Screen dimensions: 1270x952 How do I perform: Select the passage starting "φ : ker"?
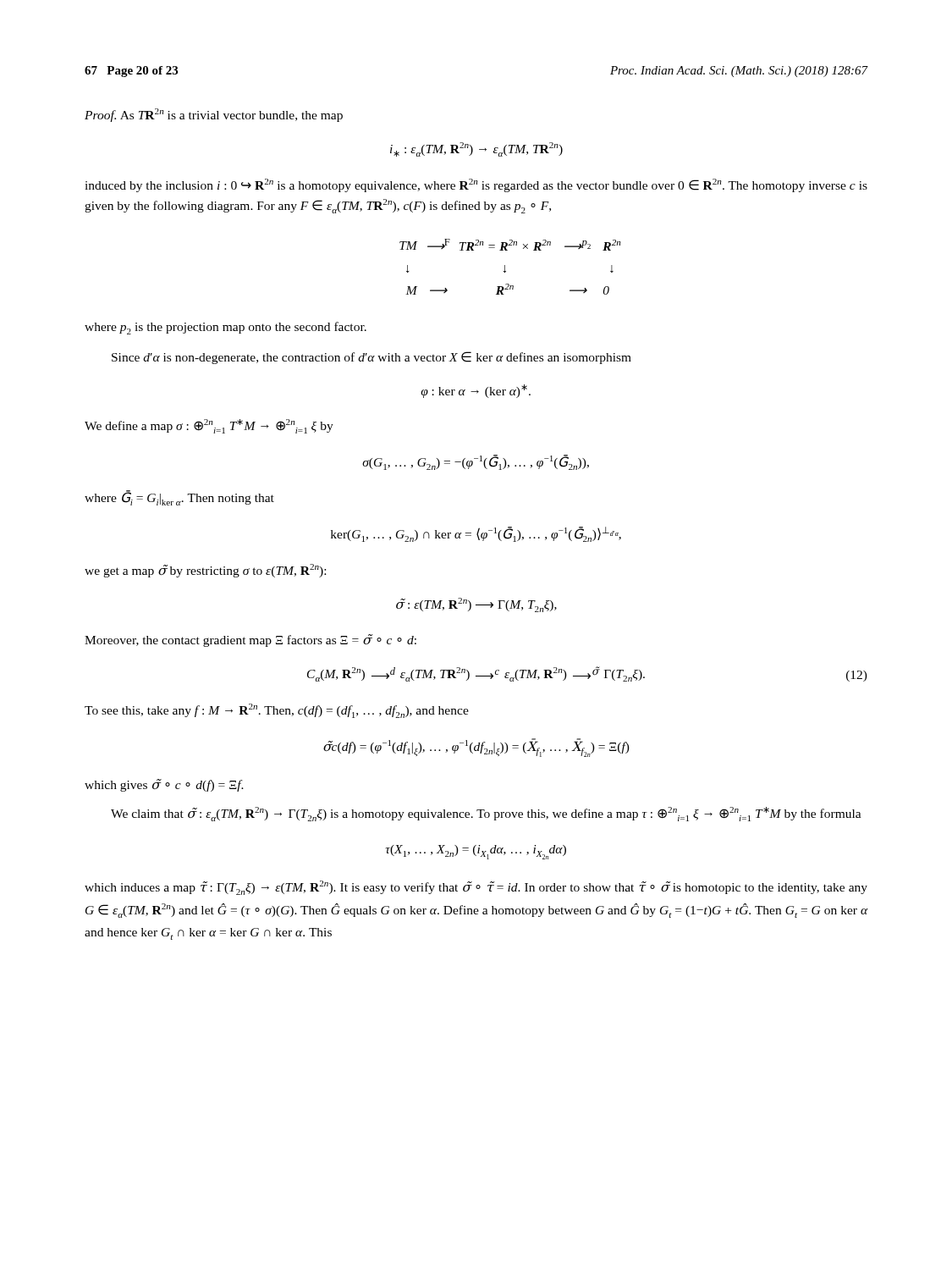[476, 391]
